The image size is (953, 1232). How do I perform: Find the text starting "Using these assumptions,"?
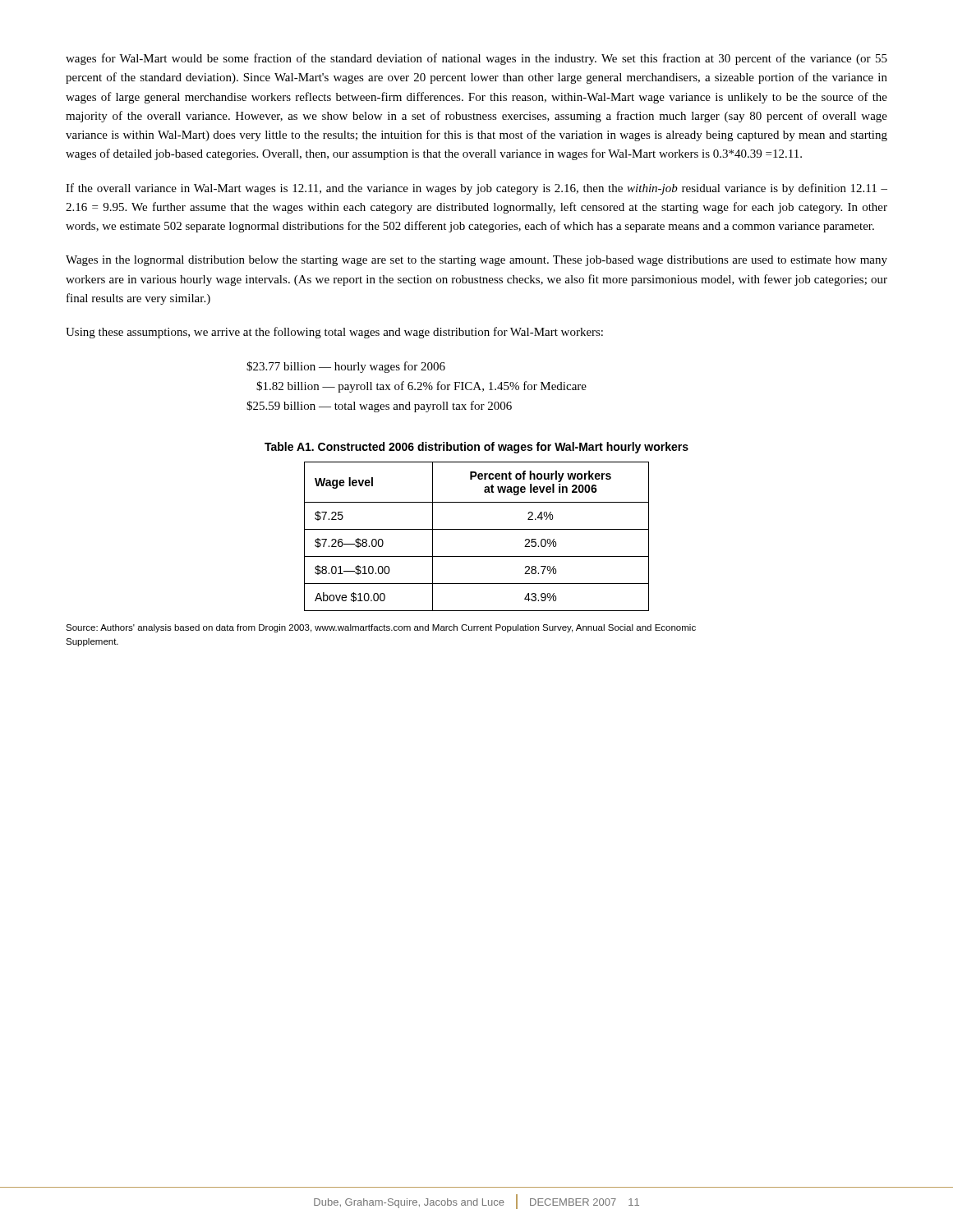pos(335,332)
